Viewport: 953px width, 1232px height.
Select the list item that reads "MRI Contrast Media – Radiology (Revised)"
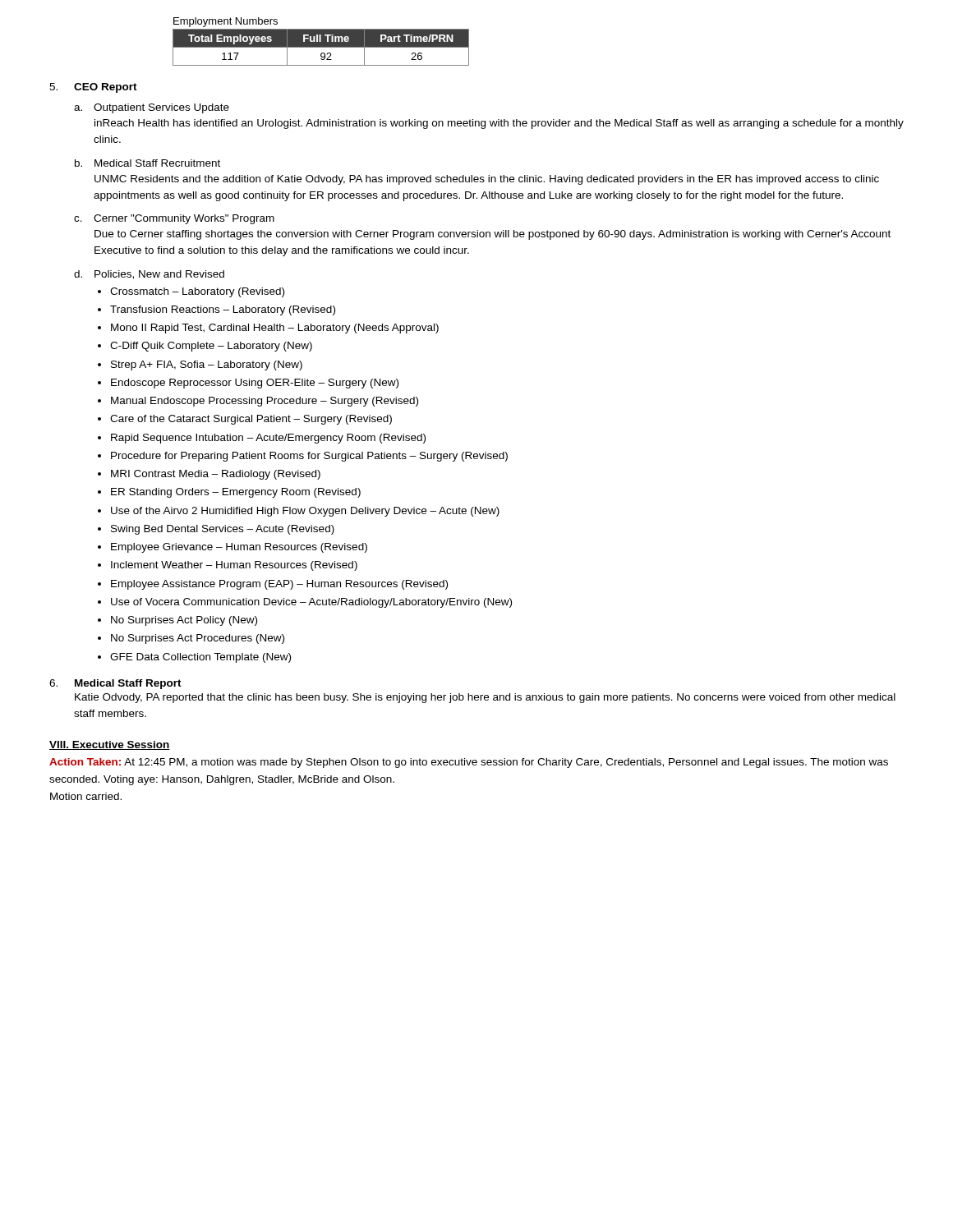(215, 473)
